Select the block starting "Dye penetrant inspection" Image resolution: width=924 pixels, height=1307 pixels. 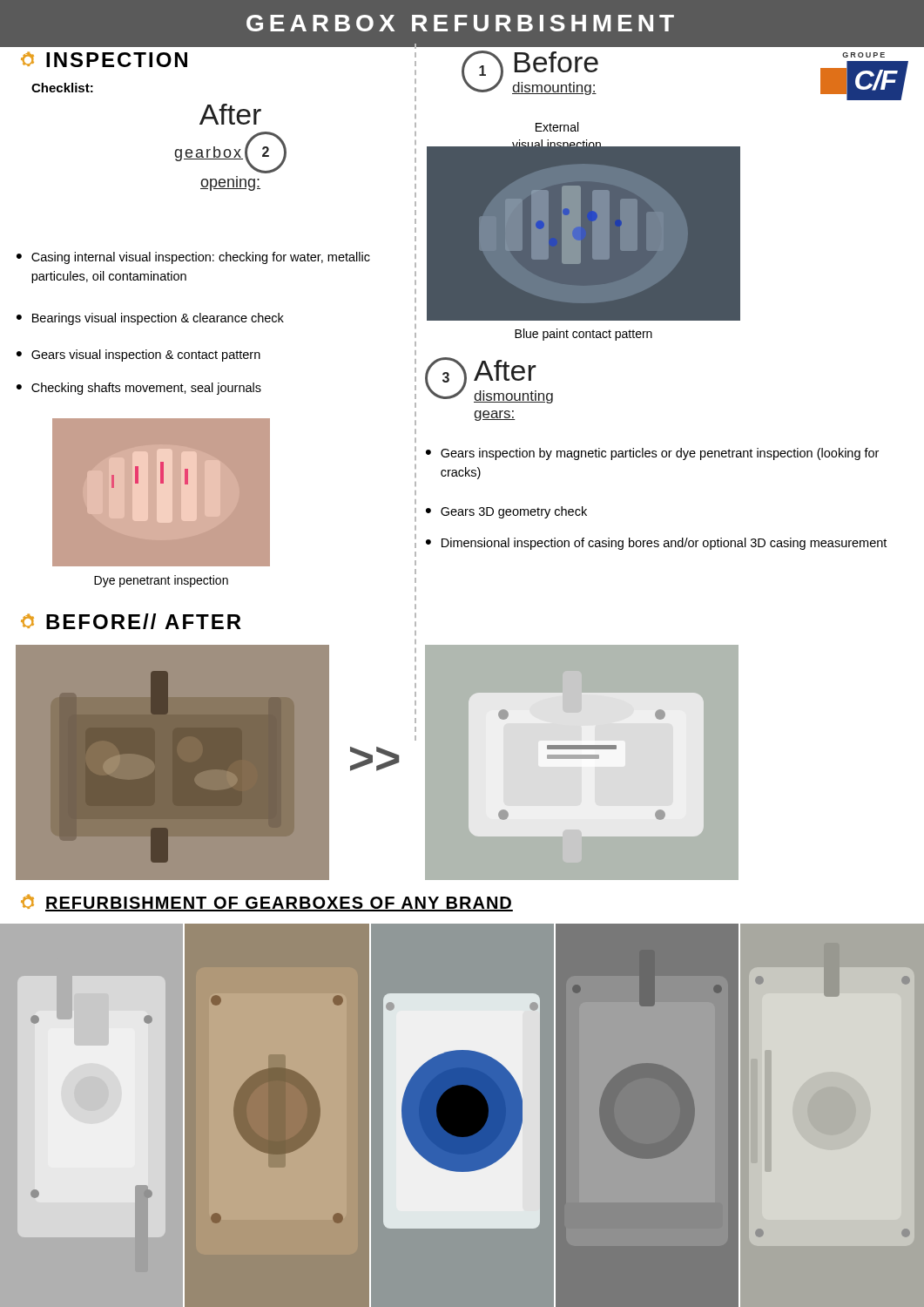[161, 580]
